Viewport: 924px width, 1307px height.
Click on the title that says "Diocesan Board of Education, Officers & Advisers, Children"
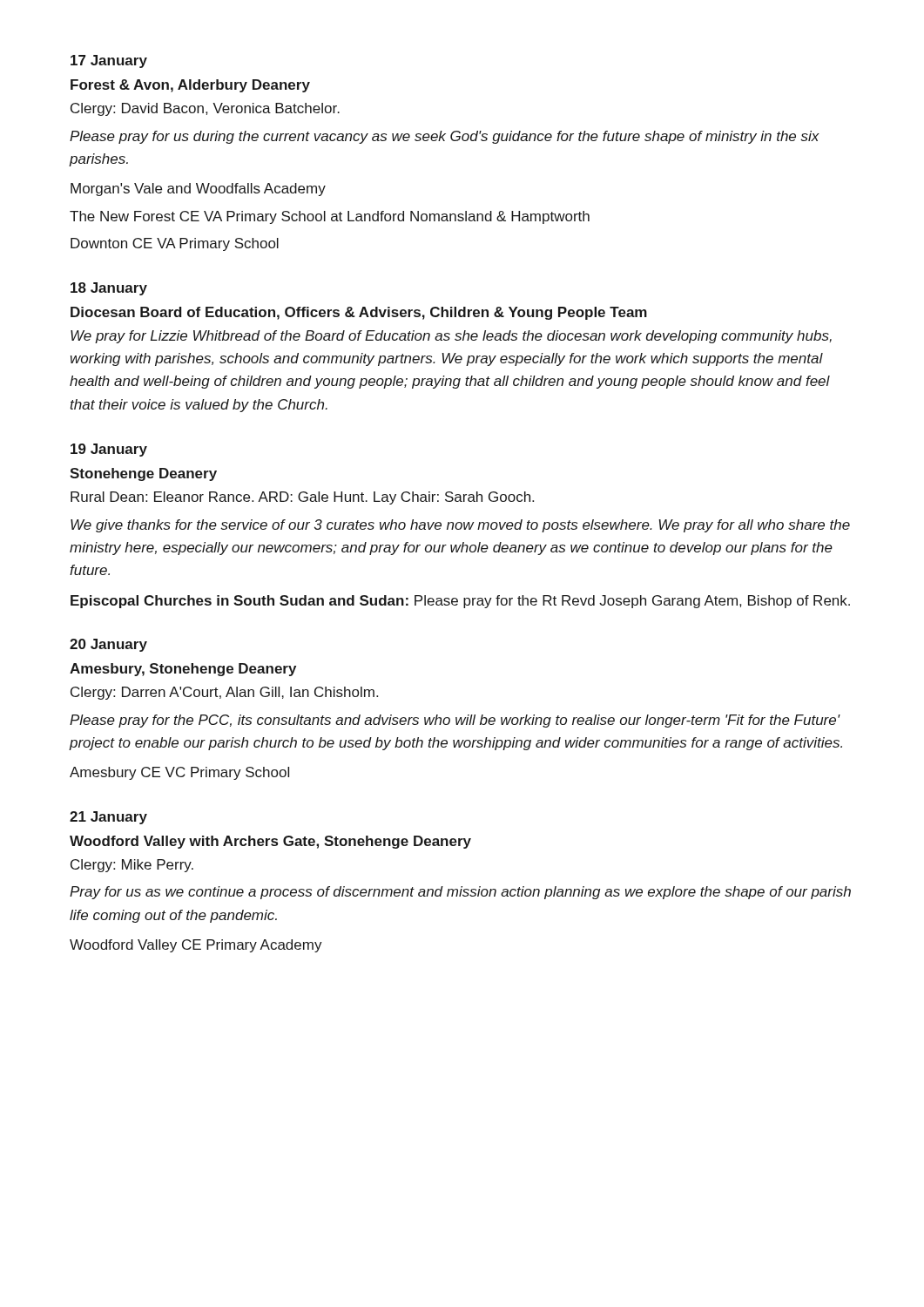click(x=359, y=312)
